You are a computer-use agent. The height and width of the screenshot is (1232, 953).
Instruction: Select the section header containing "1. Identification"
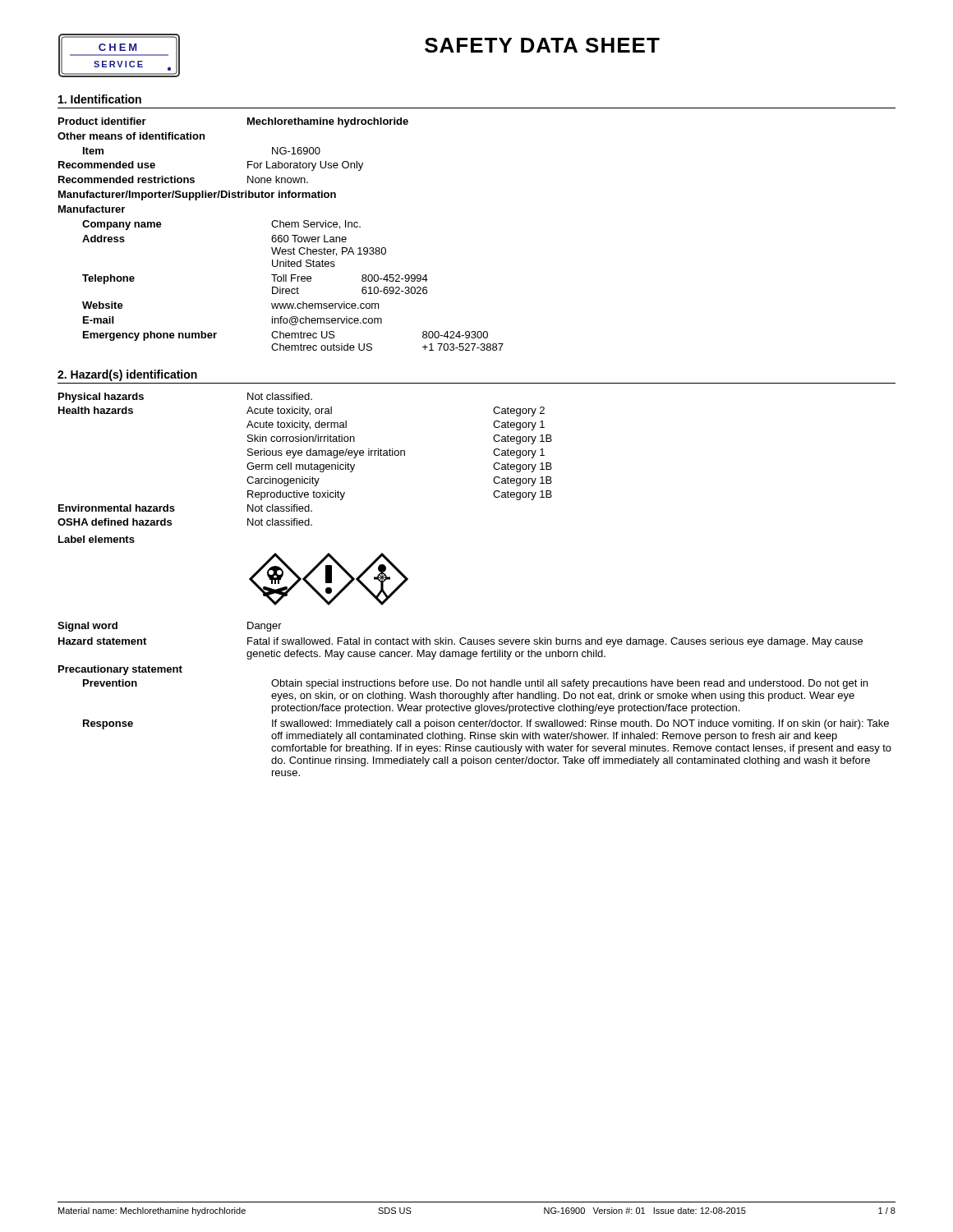(100, 99)
